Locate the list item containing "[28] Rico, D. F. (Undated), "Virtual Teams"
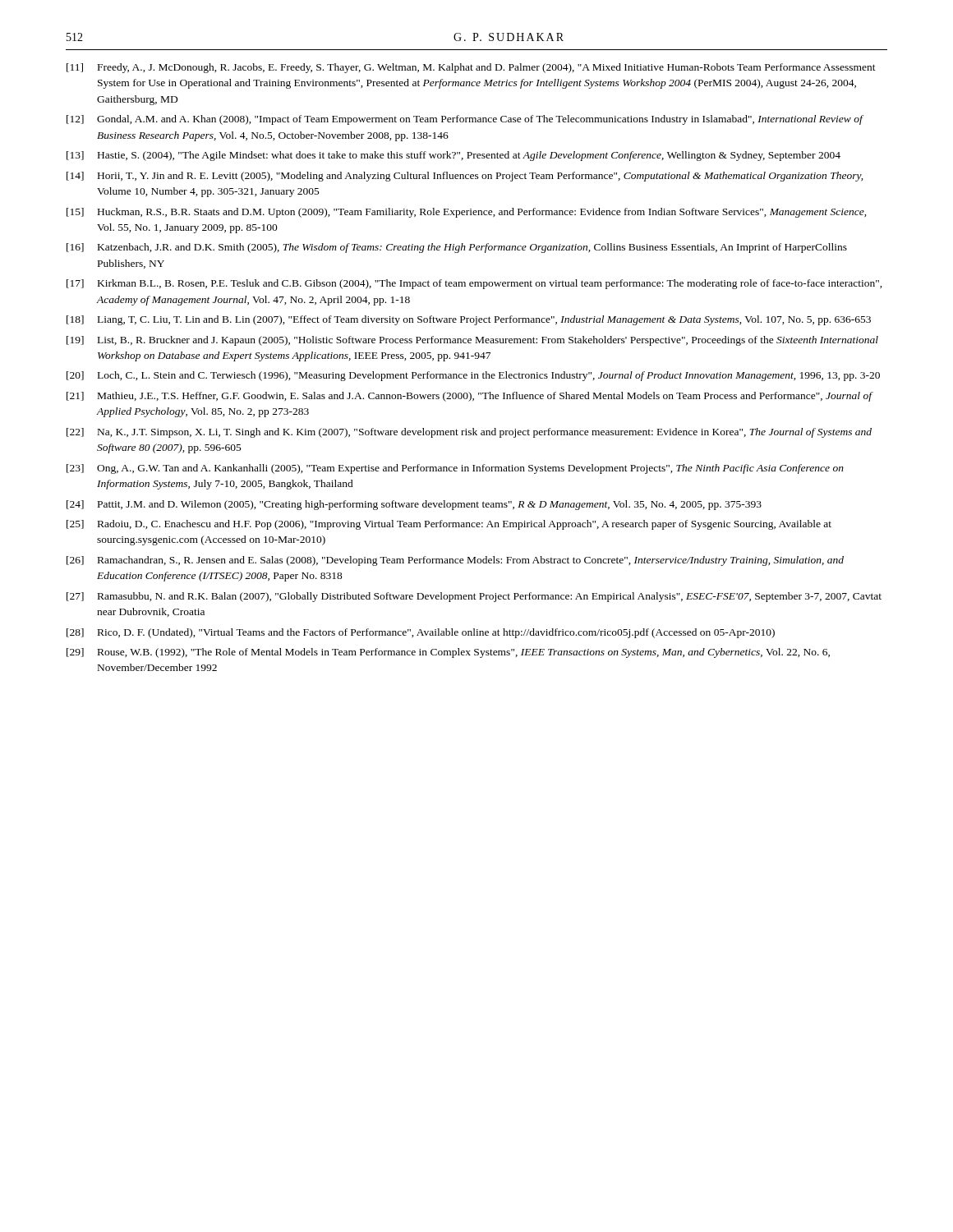Screen dimensions: 1232x953 [x=476, y=632]
